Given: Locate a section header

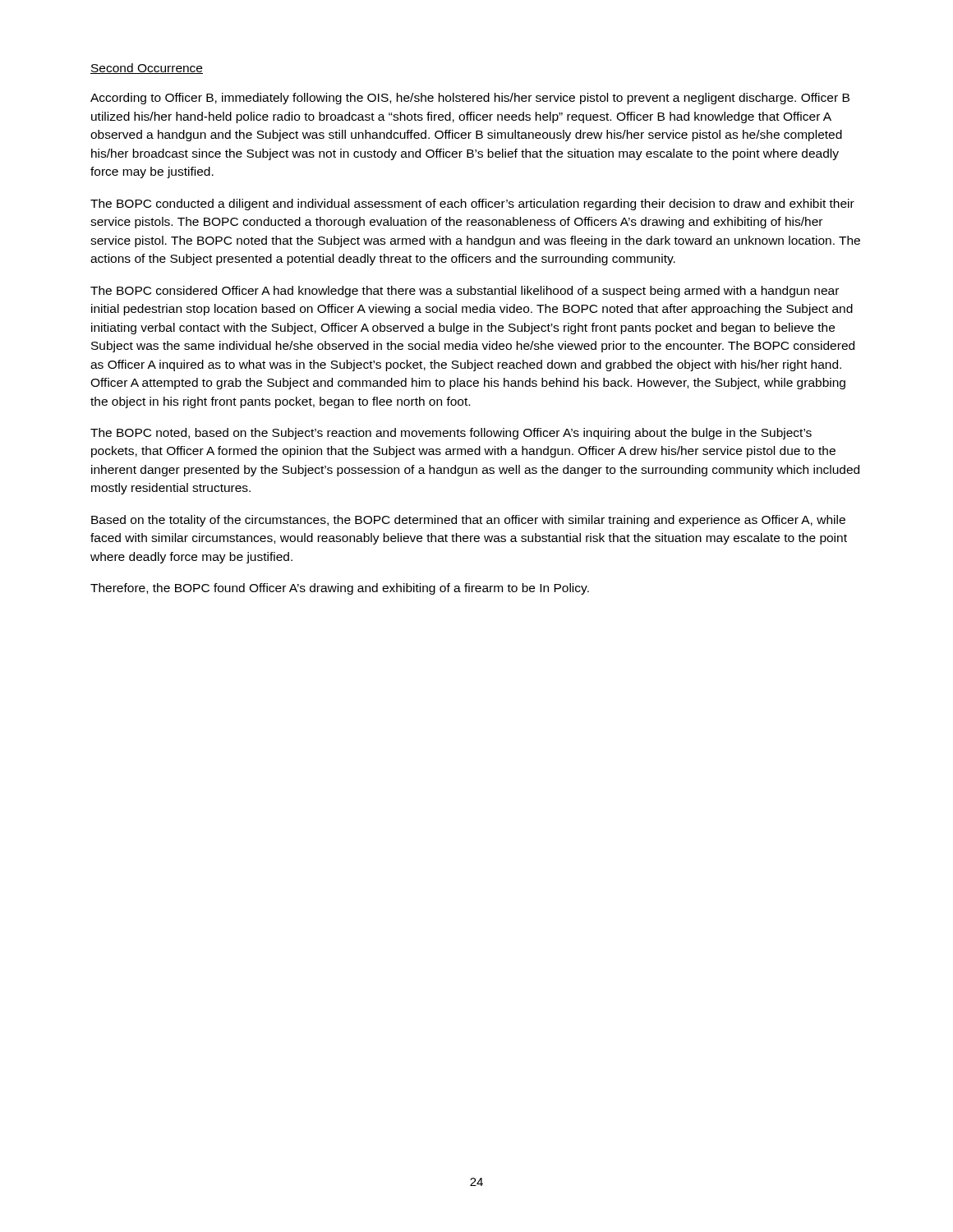Looking at the screenshot, I should point(147,68).
